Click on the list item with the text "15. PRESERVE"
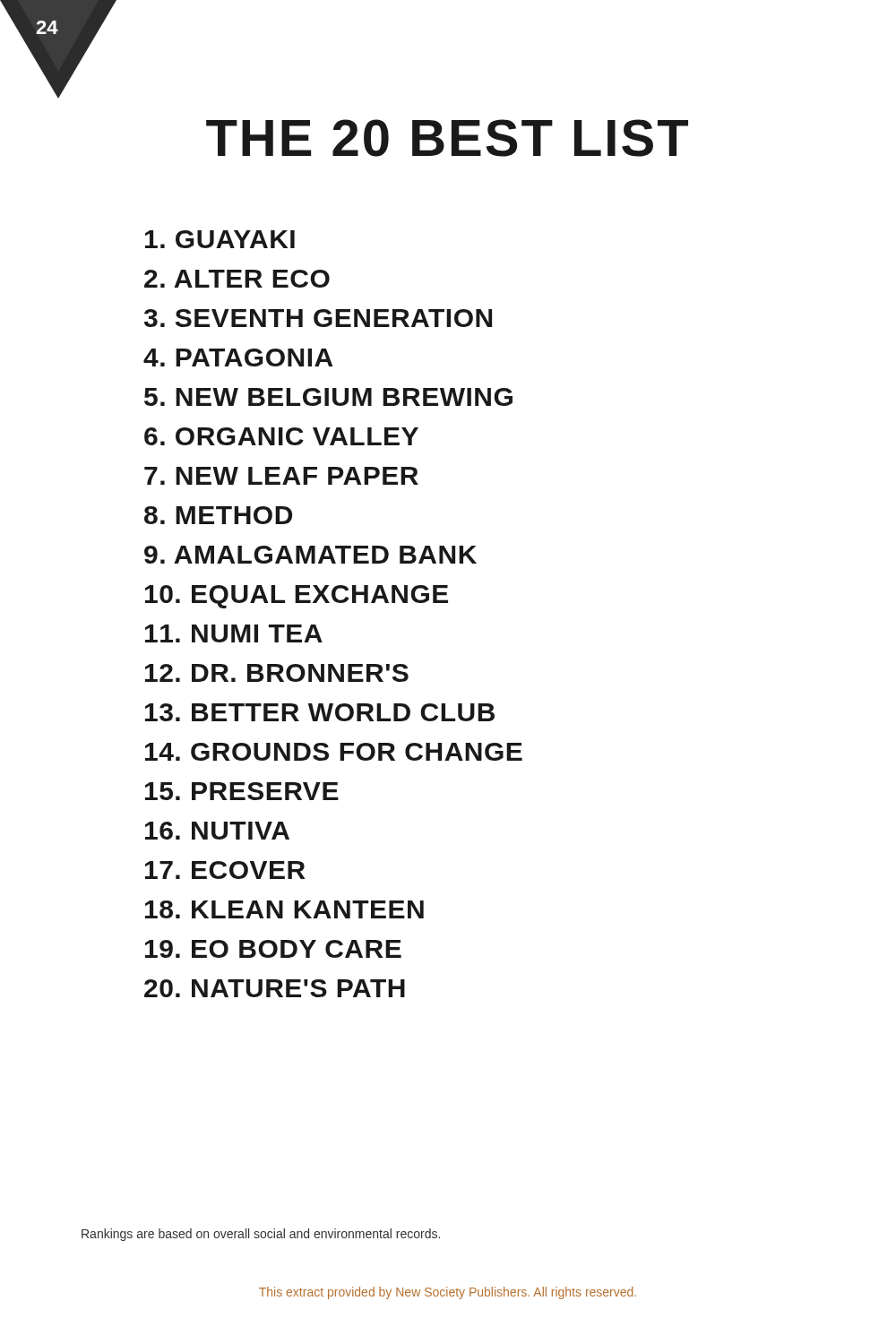The width and height of the screenshot is (896, 1344). point(241,791)
